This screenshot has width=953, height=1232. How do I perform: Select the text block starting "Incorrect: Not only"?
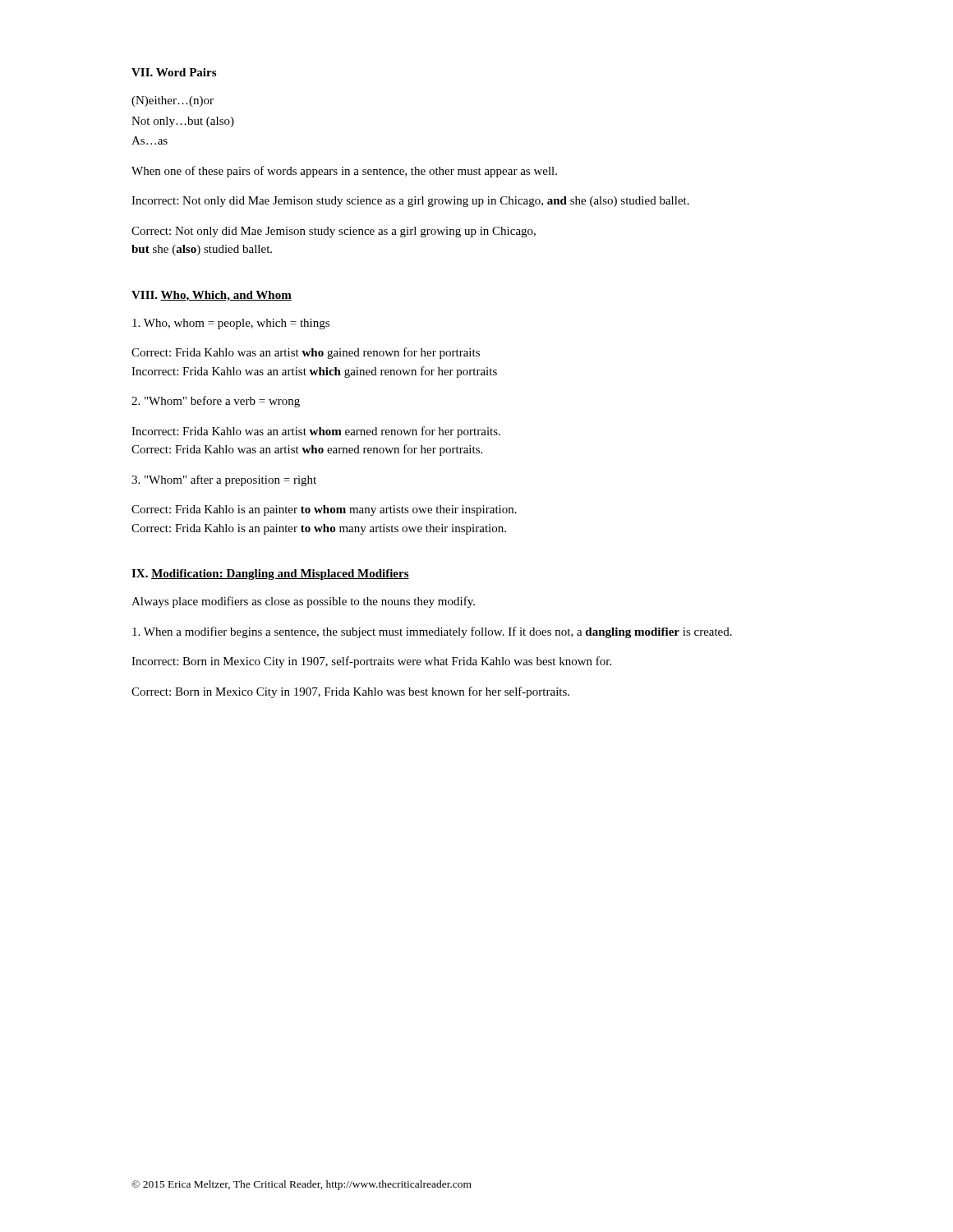click(411, 200)
